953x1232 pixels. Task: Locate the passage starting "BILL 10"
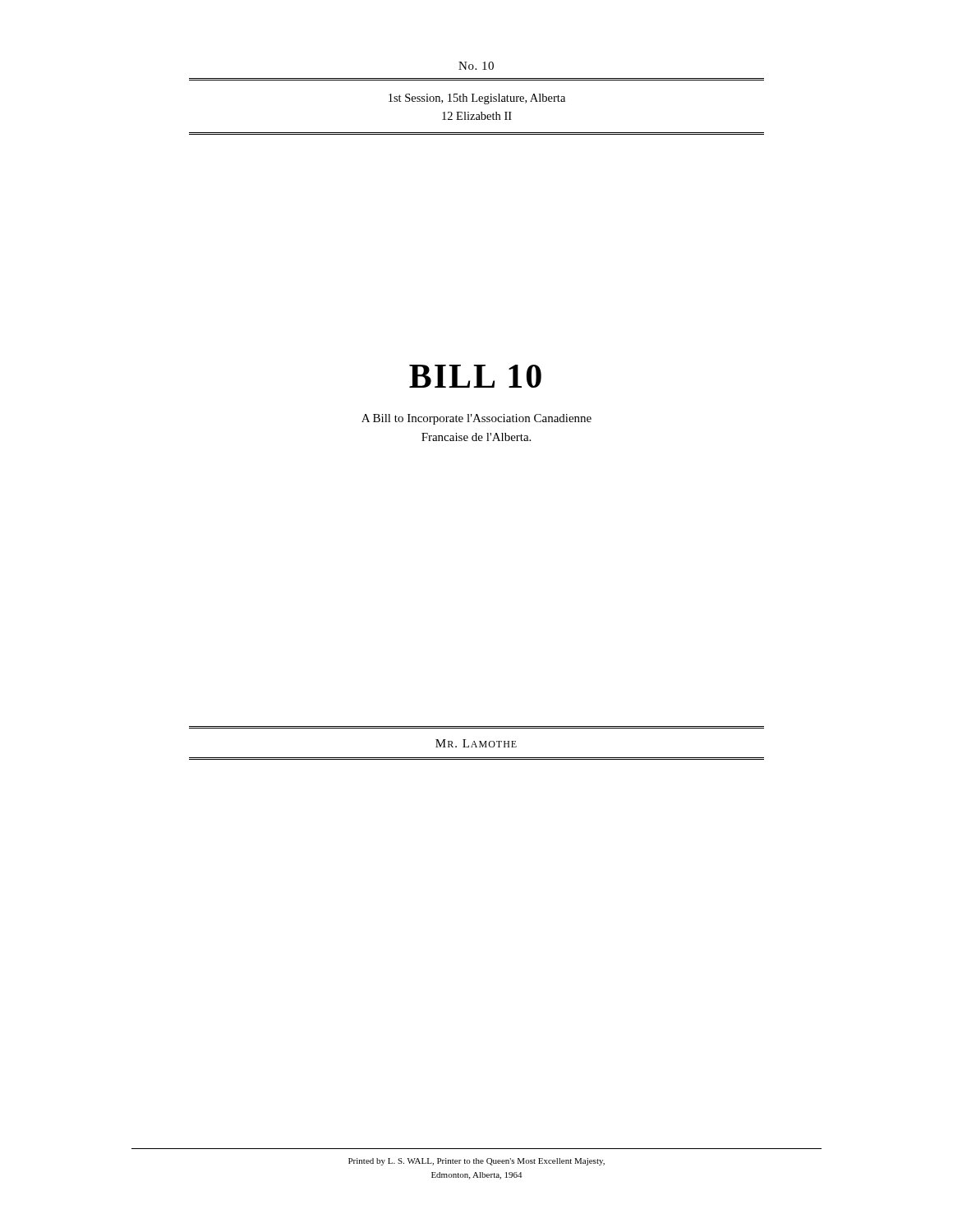(476, 376)
